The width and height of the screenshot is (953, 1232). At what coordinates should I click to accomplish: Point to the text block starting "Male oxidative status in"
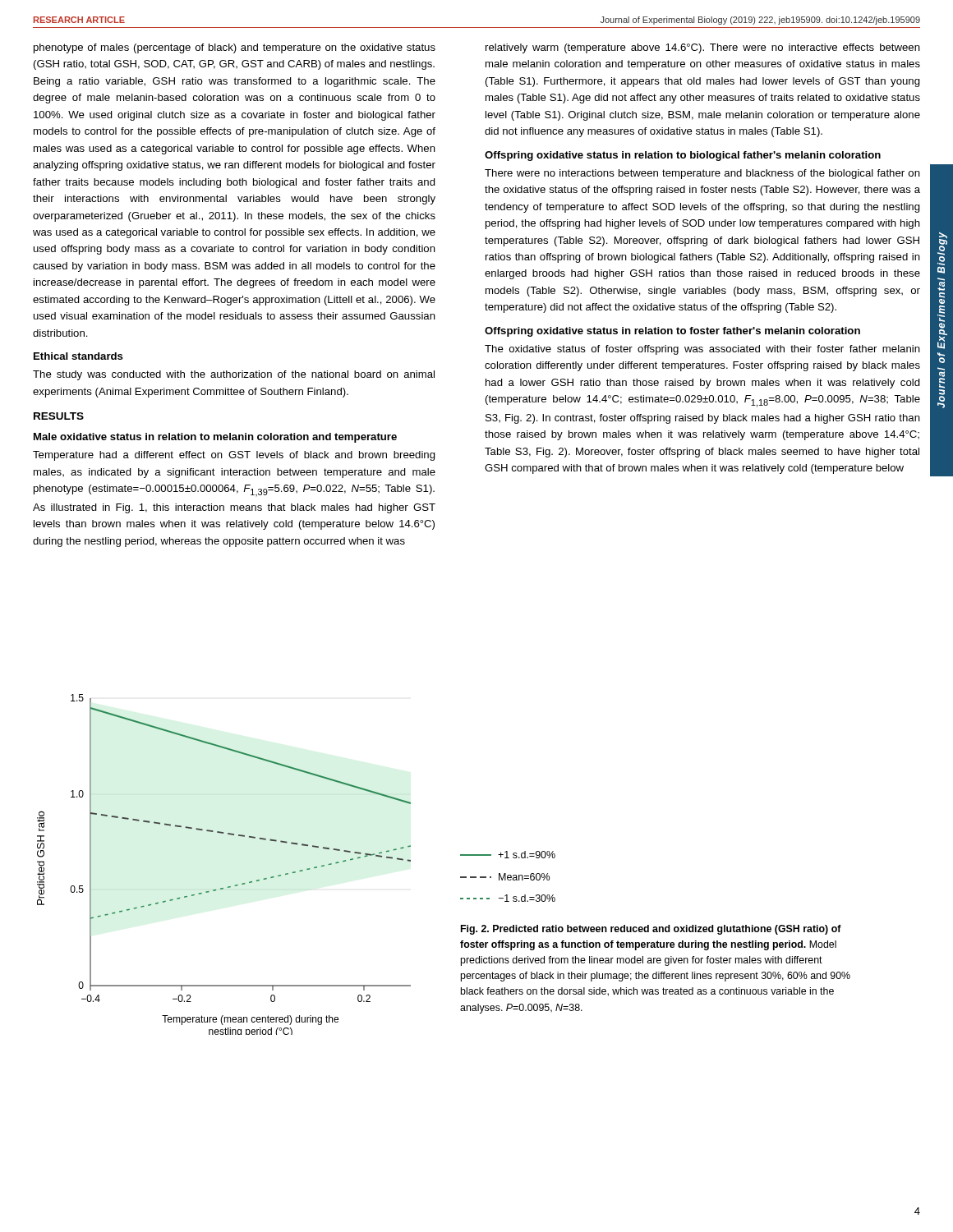pyautogui.click(x=215, y=437)
